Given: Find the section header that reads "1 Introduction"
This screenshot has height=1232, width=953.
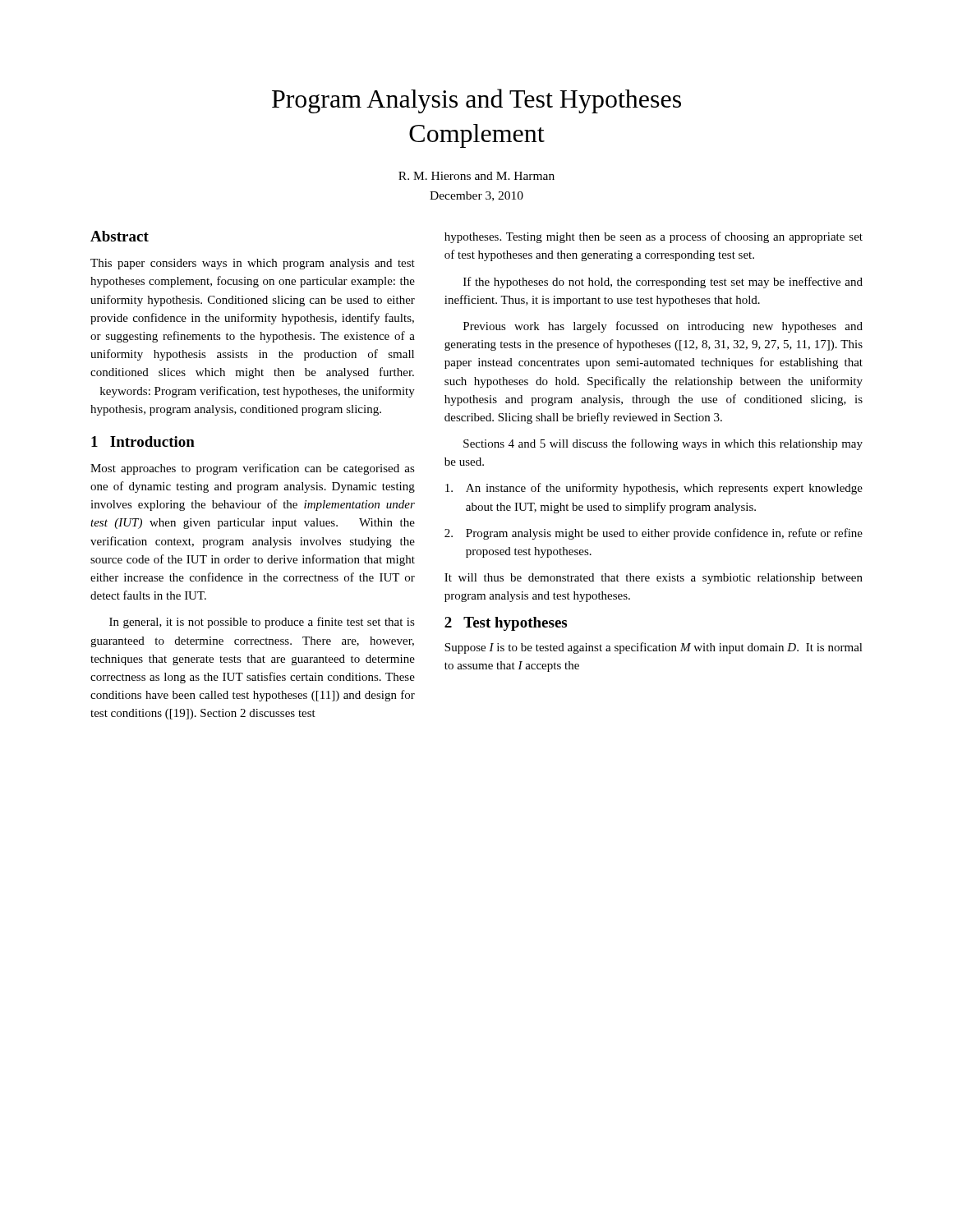Looking at the screenshot, I should pyautogui.click(x=143, y=441).
